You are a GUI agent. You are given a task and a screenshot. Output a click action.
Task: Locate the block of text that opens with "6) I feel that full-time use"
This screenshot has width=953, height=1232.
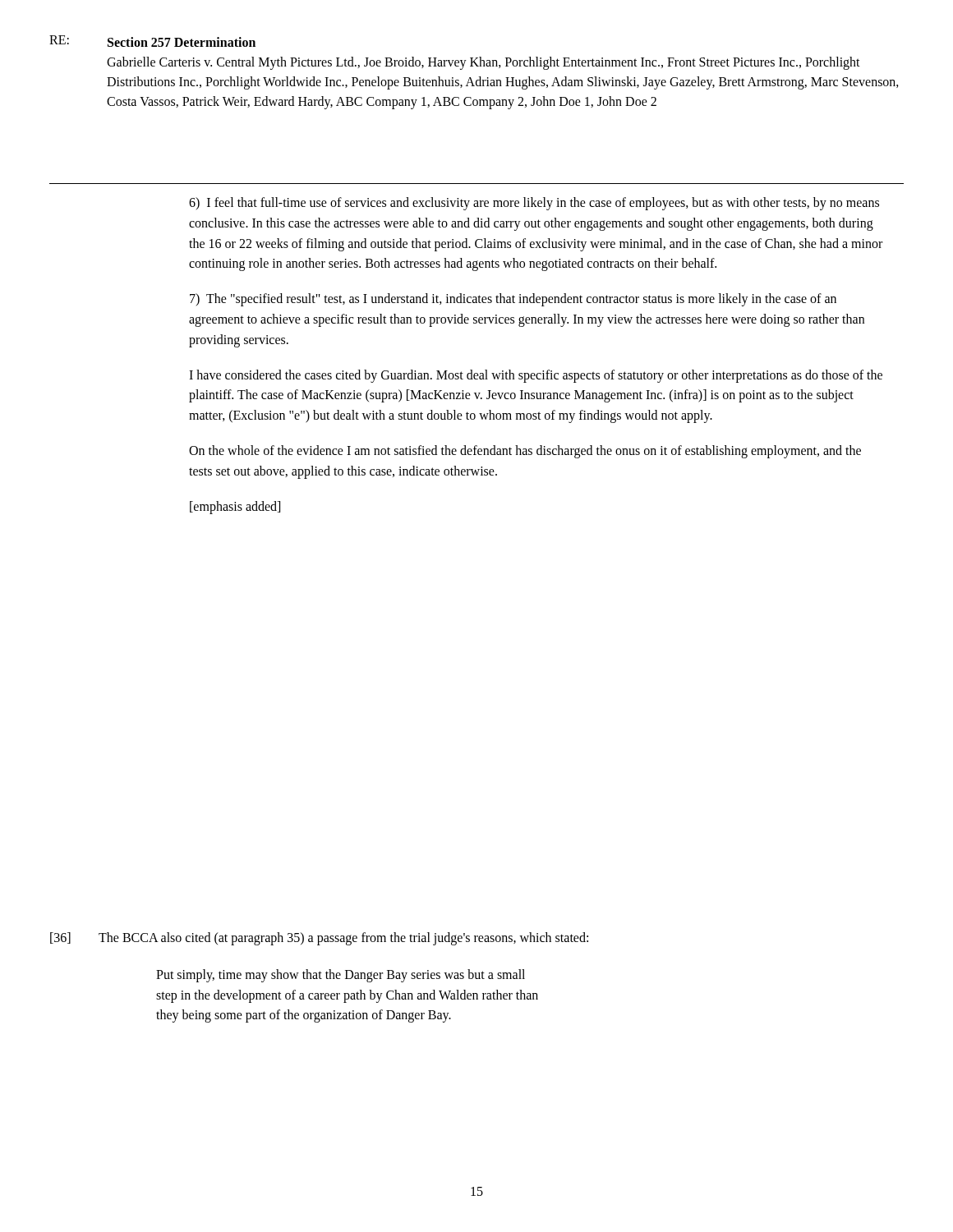(538, 234)
